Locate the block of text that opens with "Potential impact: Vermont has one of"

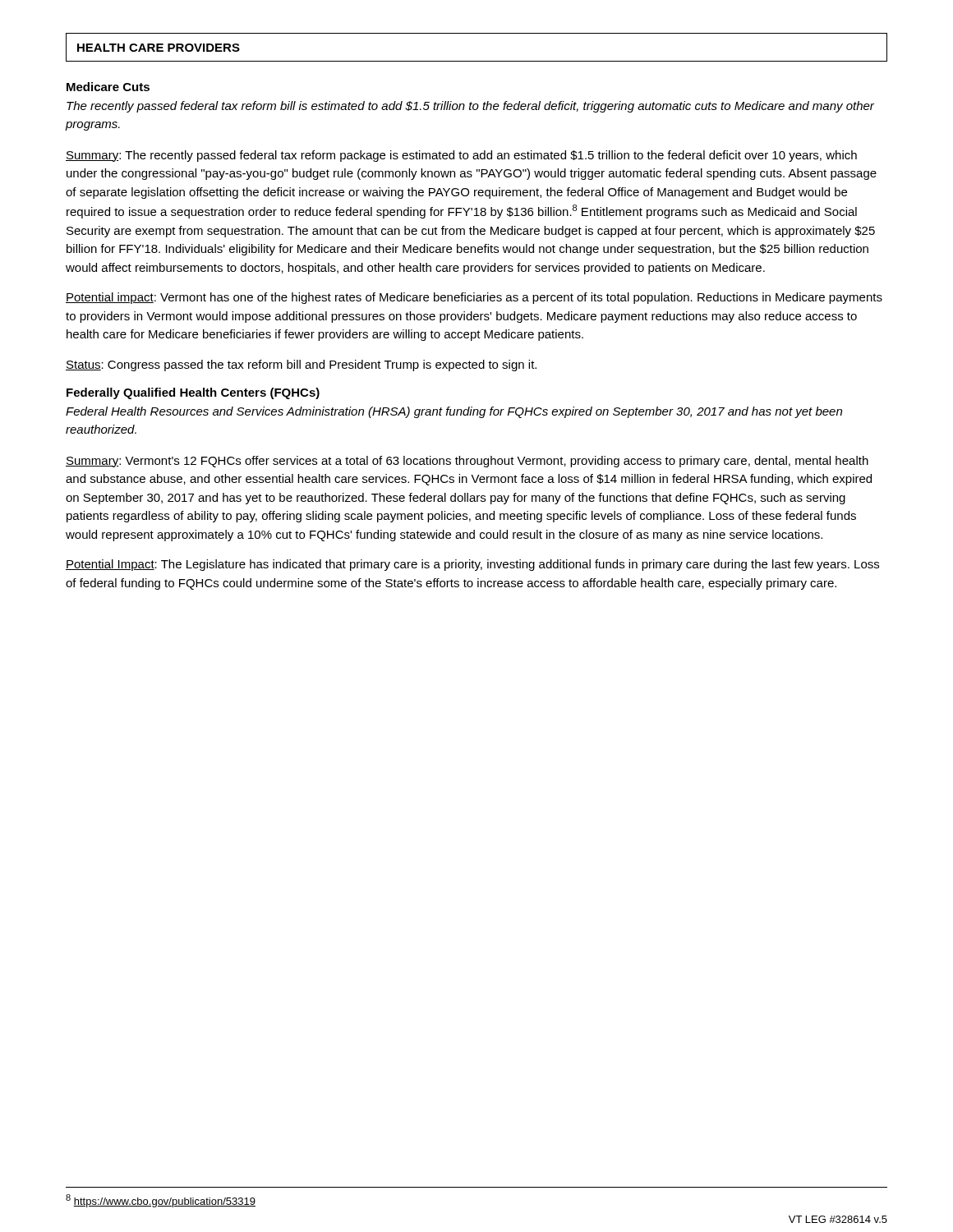474,315
